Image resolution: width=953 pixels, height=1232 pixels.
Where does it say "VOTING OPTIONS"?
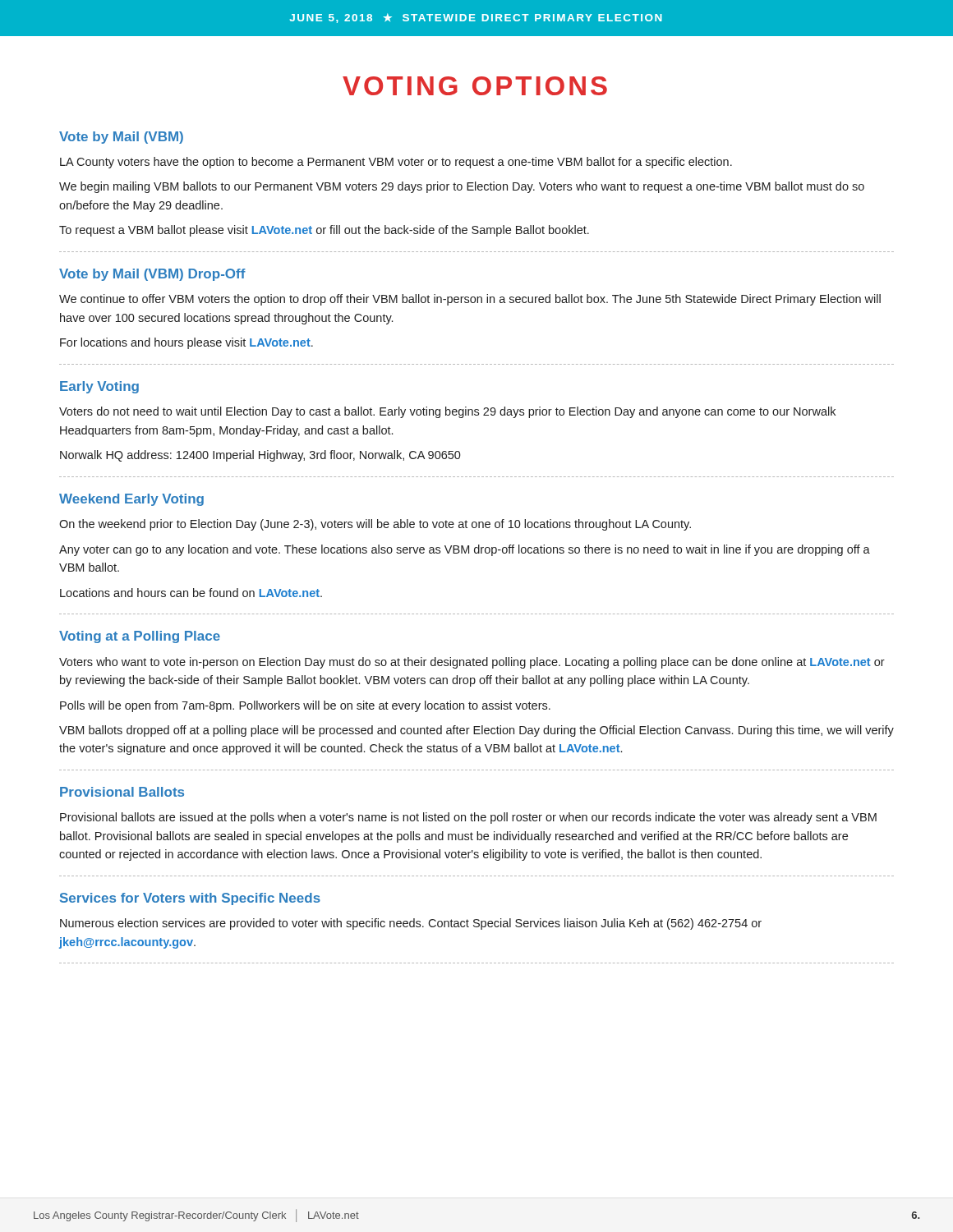(476, 86)
